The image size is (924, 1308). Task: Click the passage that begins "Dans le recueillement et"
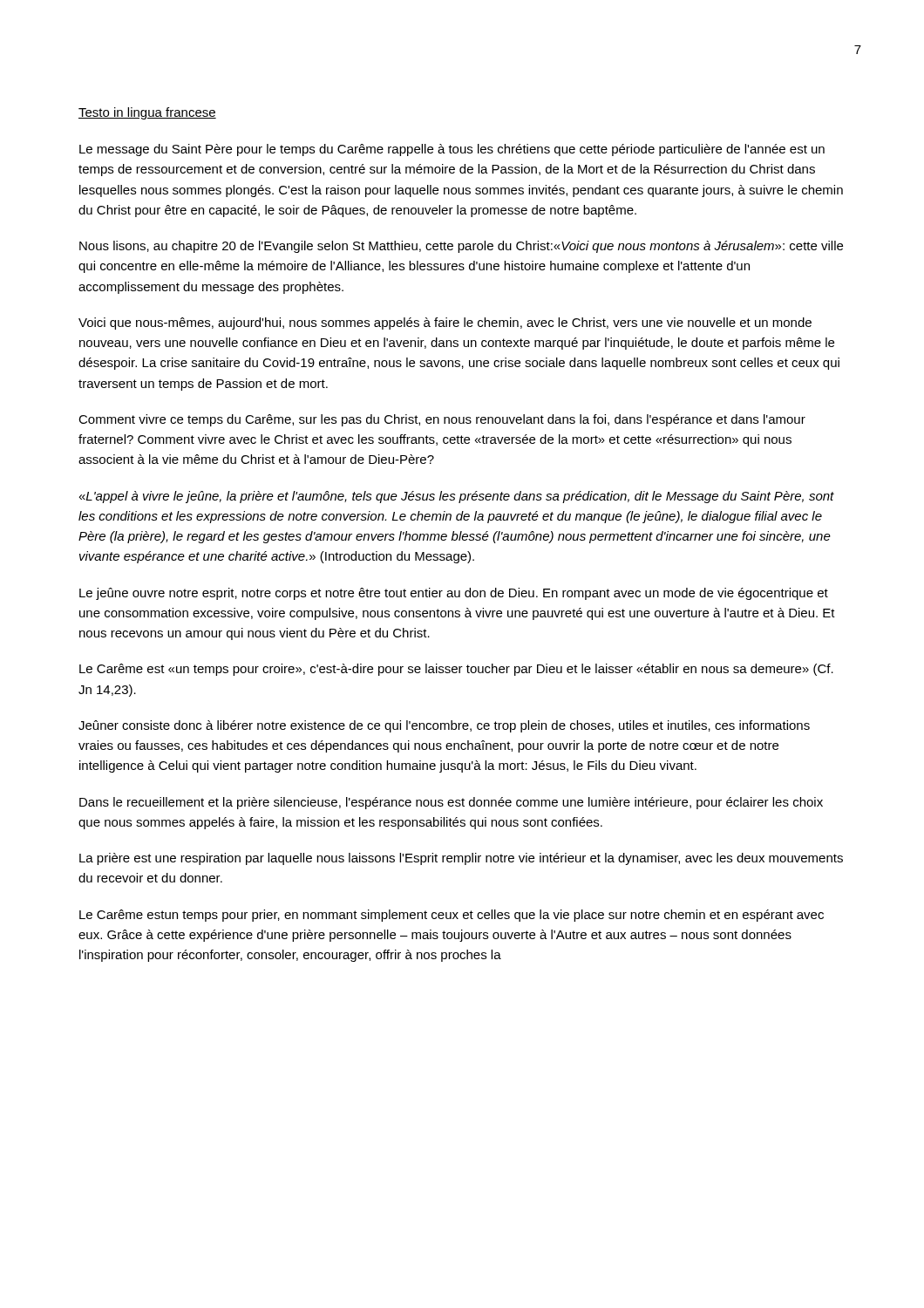(451, 811)
